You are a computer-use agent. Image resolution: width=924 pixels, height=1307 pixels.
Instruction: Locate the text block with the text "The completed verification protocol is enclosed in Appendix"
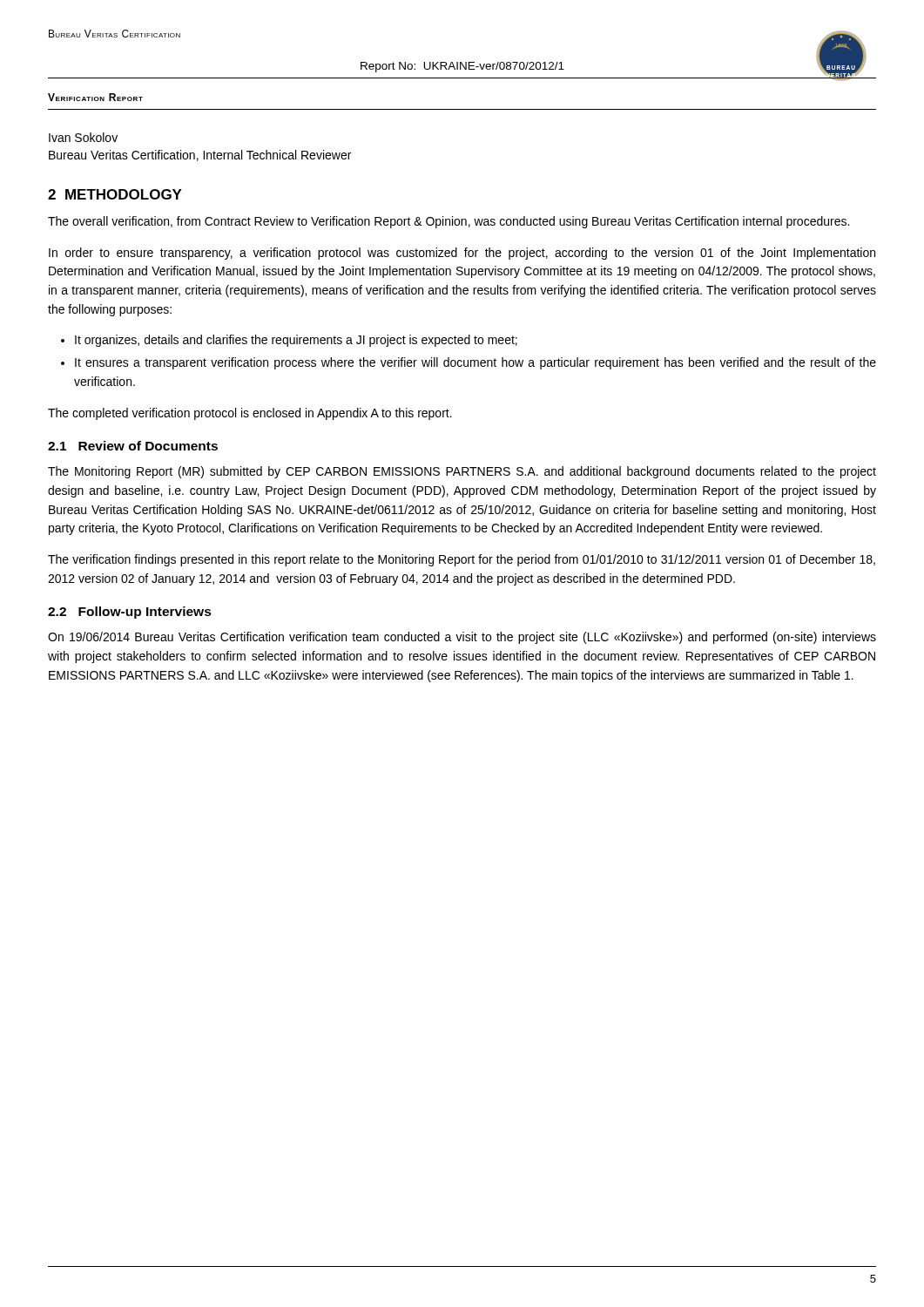(250, 413)
